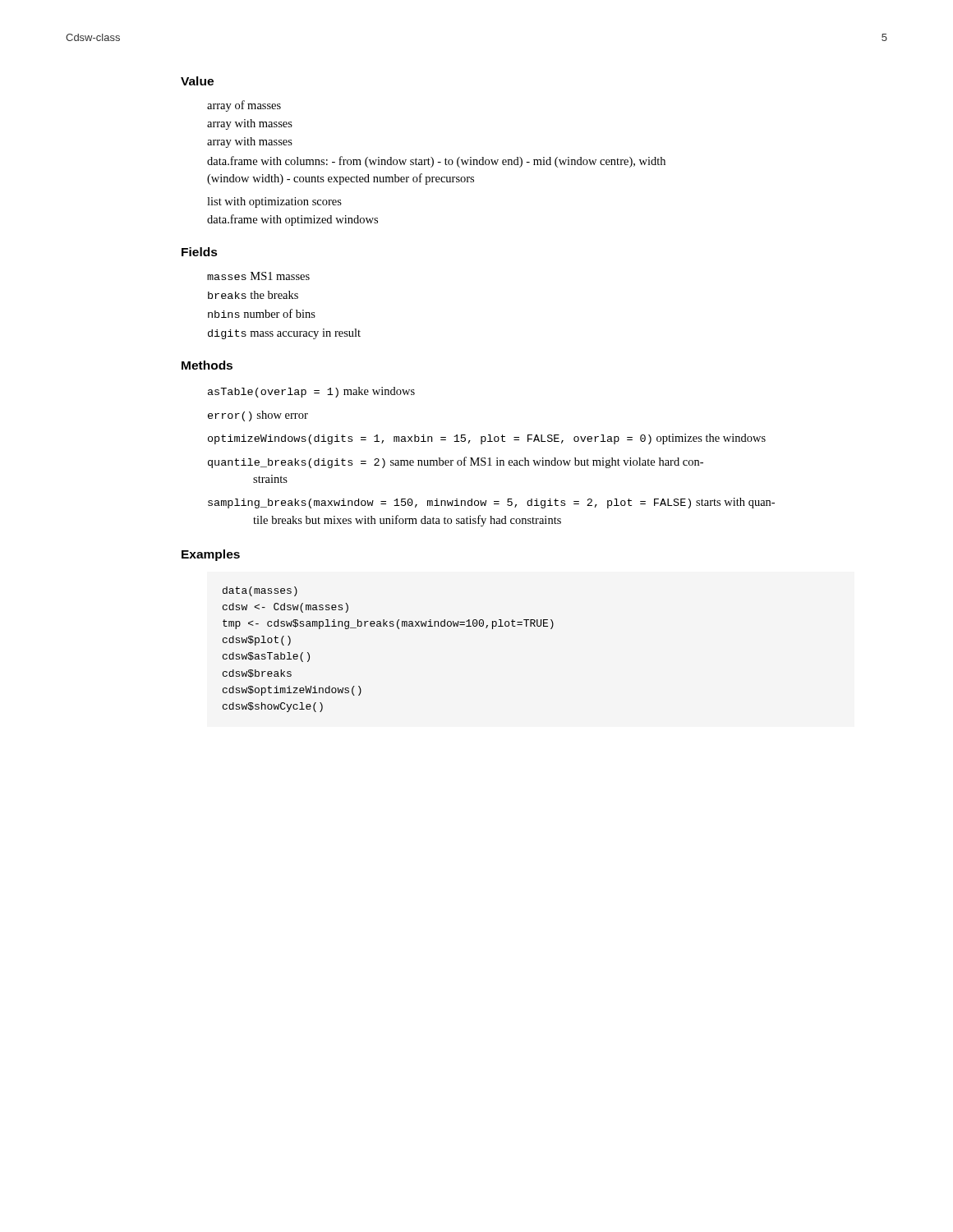Where is the passage that starts "data.frame with columns: - from (window"?
The width and height of the screenshot is (953, 1232).
click(436, 170)
